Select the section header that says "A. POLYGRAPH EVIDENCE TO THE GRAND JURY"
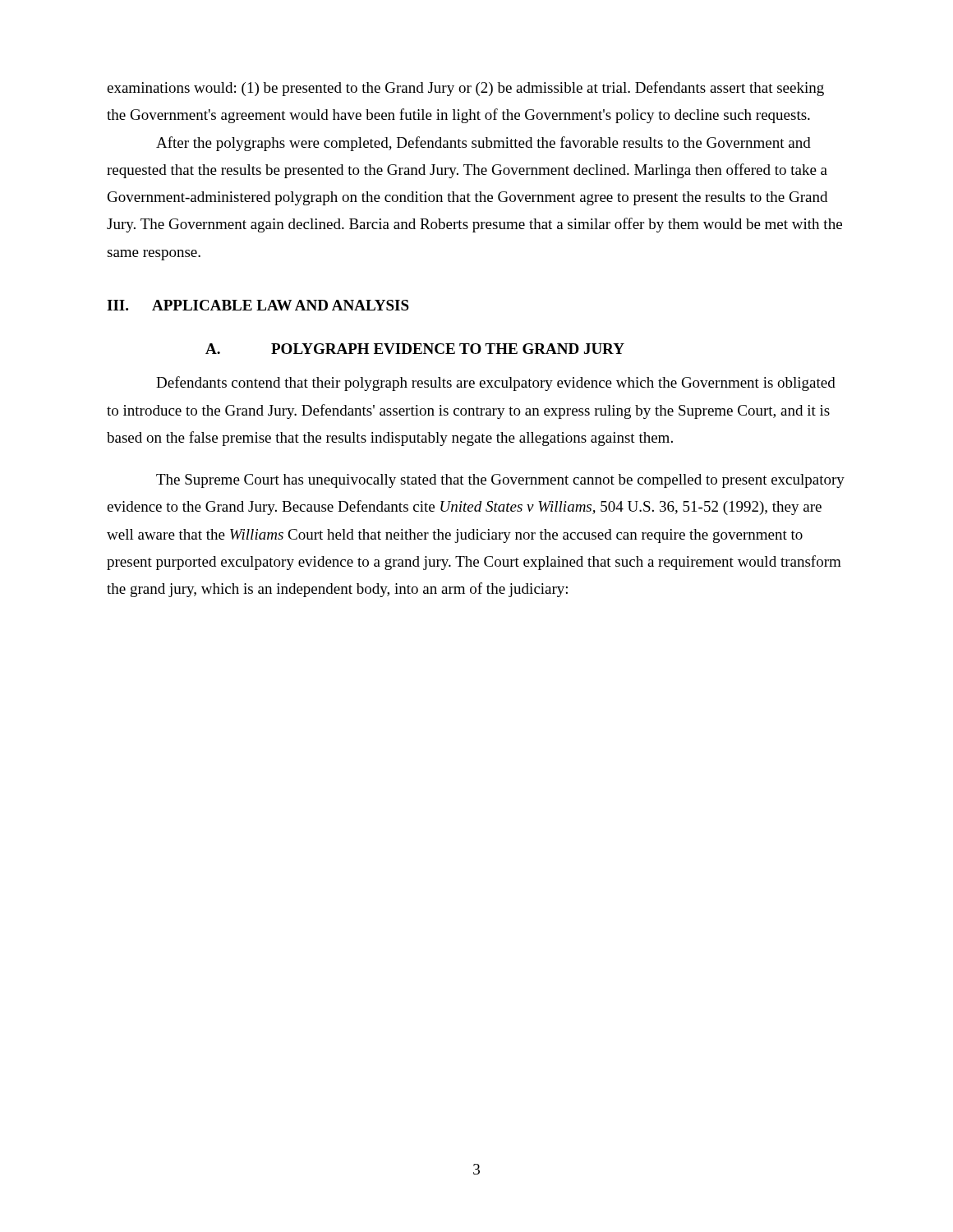953x1232 pixels. (476, 349)
